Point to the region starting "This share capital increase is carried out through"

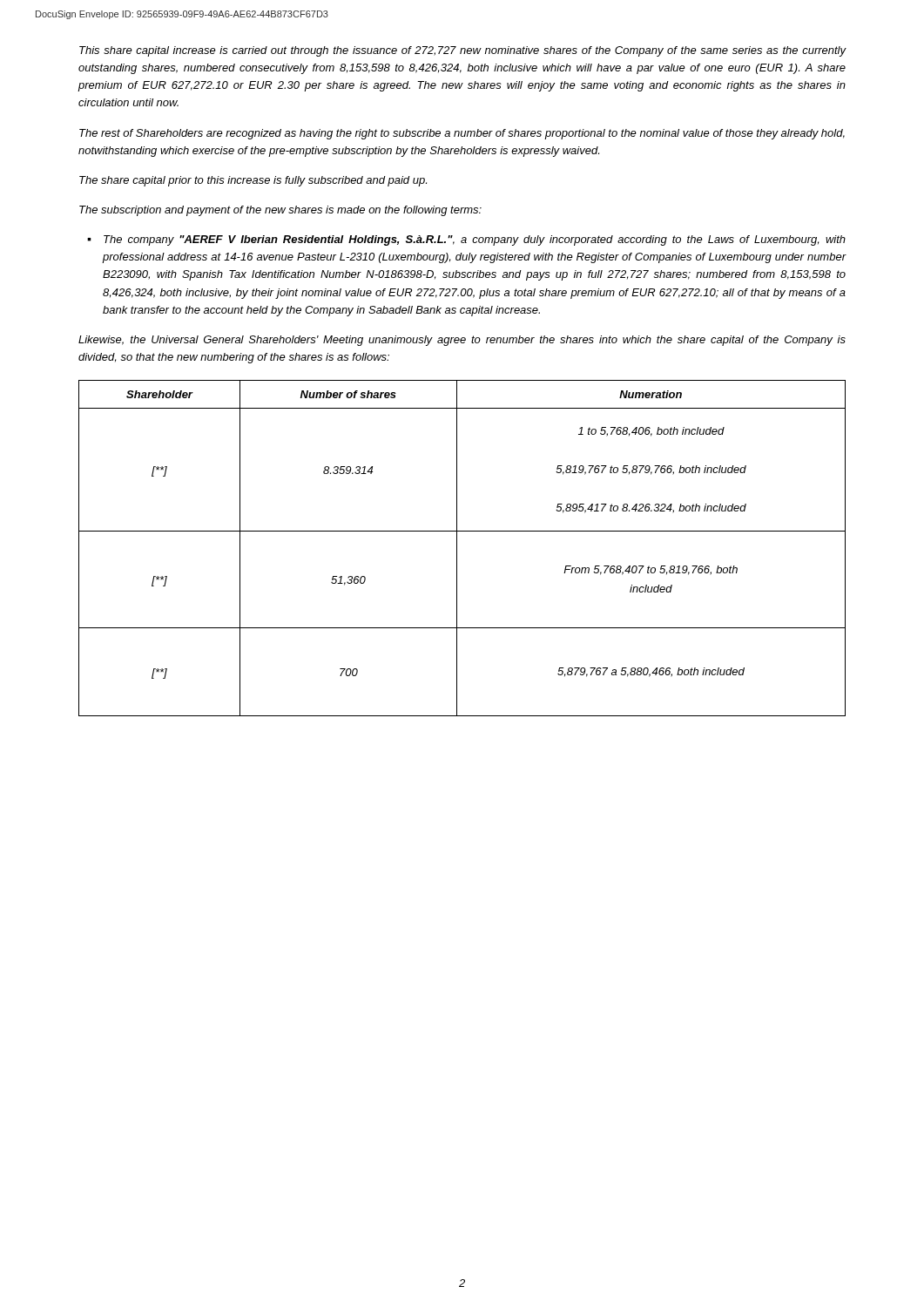click(462, 76)
